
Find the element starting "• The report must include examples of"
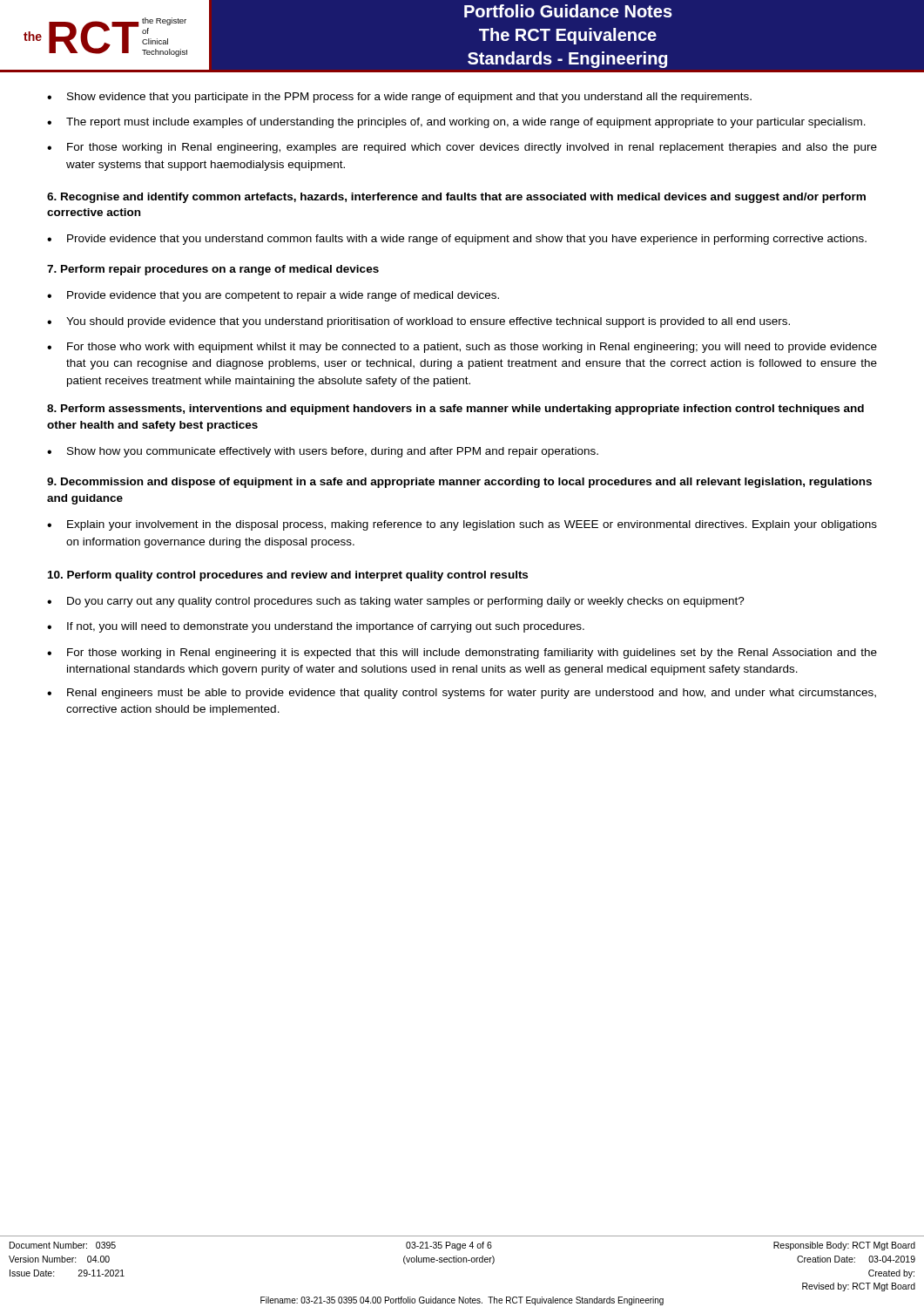click(462, 123)
